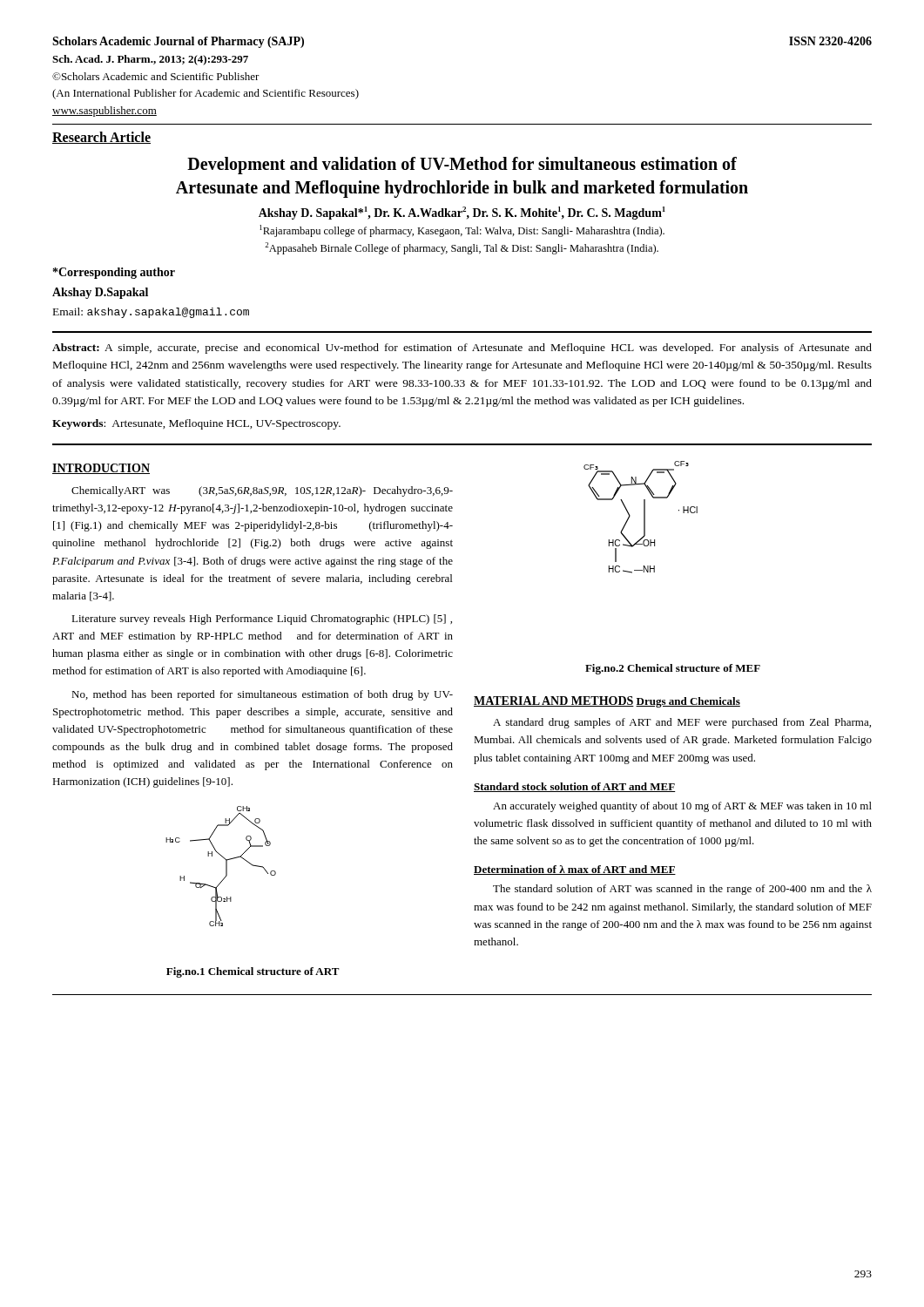Find the title on this page that starts "Development and validation of"
Screen dimensions: 1307x924
[462, 176]
